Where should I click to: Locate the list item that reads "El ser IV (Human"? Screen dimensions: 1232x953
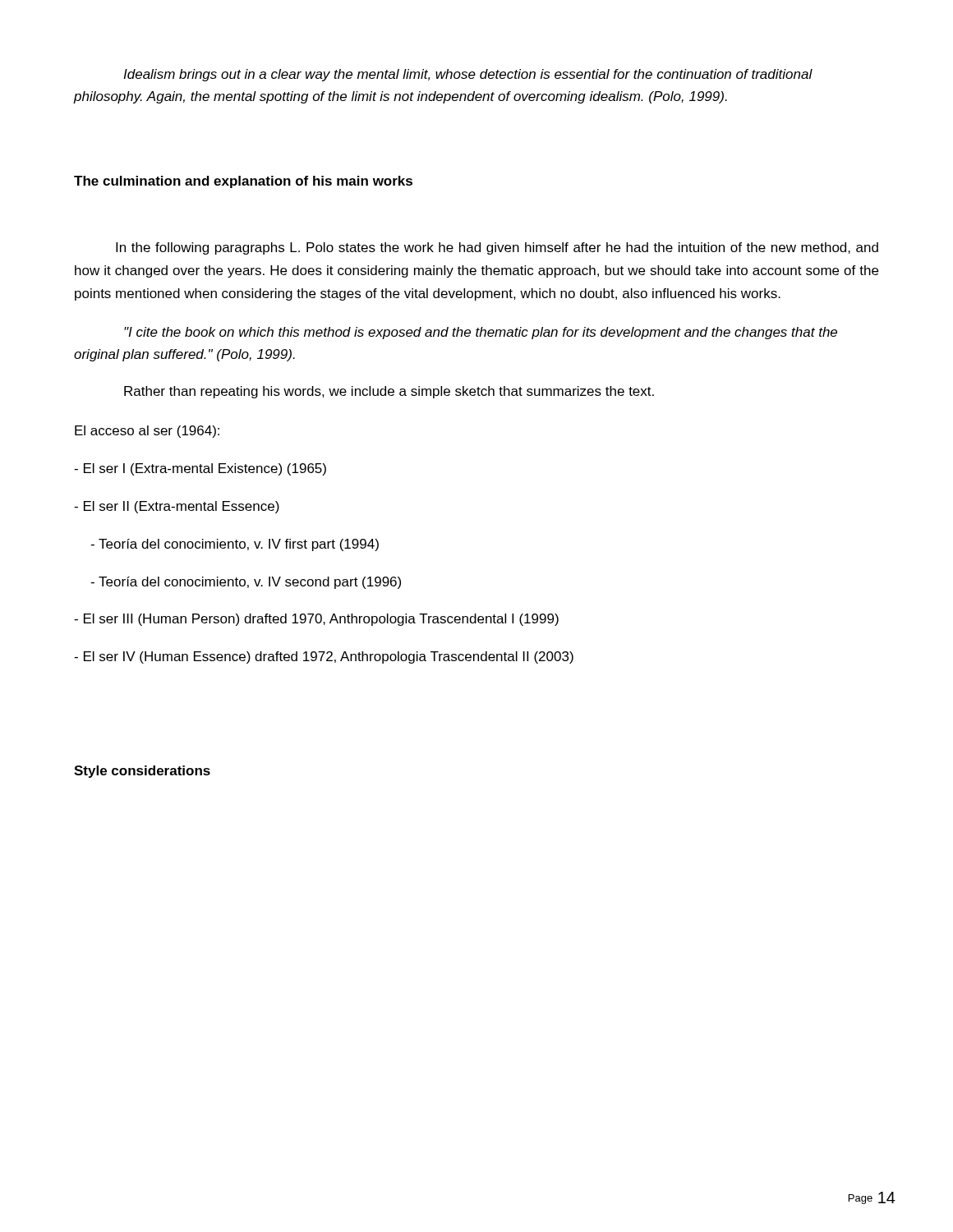click(x=476, y=658)
